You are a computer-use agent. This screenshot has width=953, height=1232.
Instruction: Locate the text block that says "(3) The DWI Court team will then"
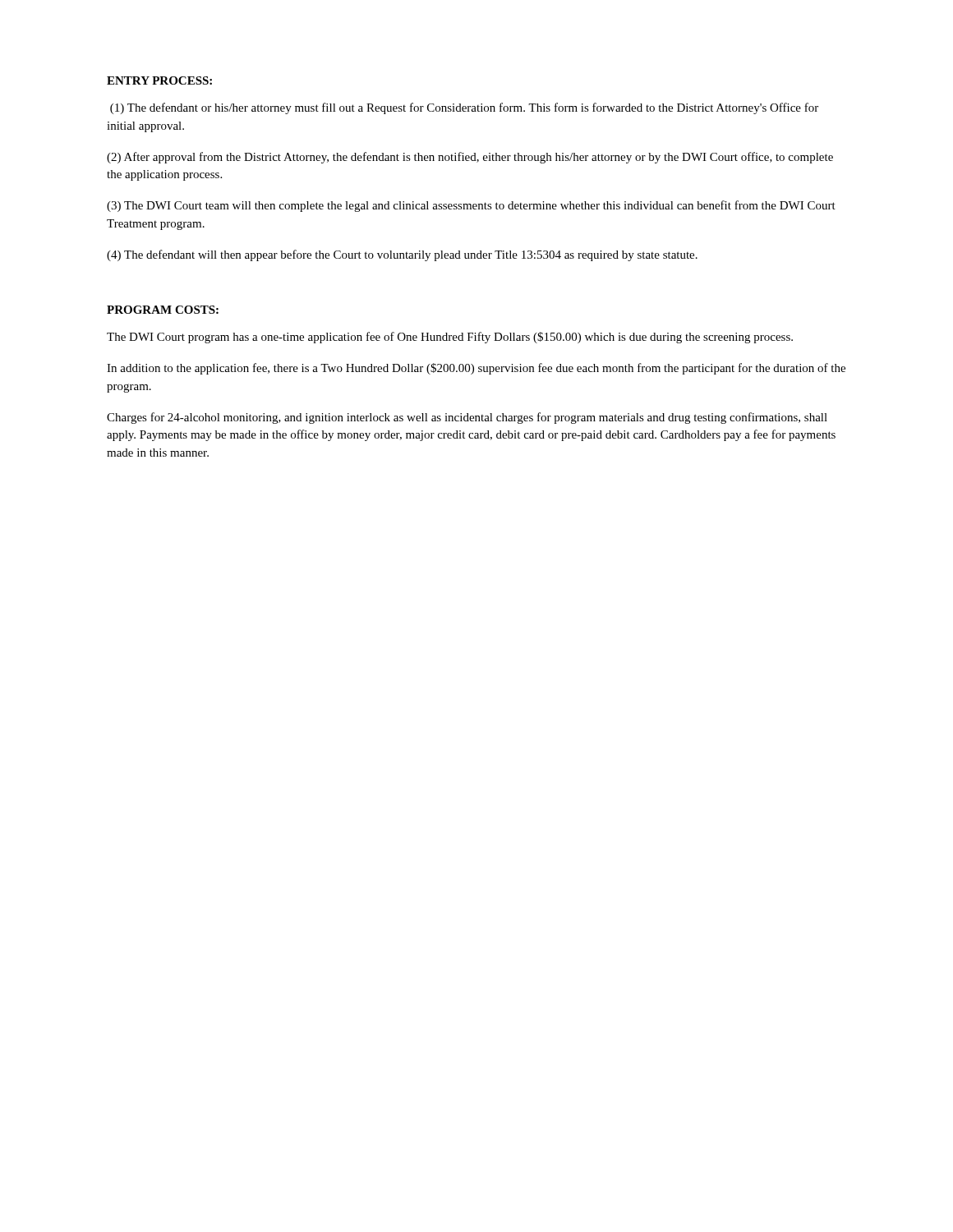(471, 214)
